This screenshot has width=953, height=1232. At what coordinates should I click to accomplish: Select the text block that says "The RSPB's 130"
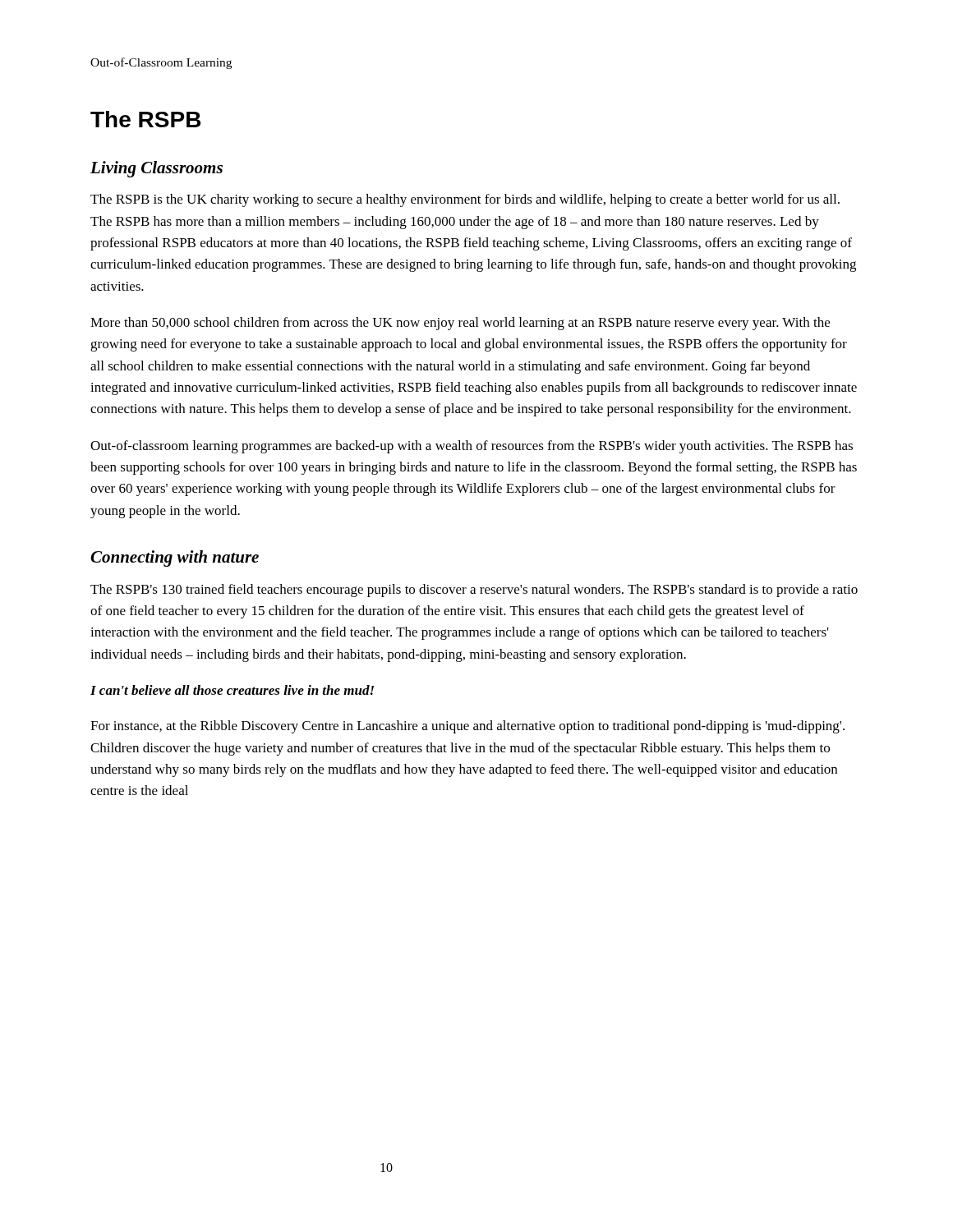tap(476, 622)
